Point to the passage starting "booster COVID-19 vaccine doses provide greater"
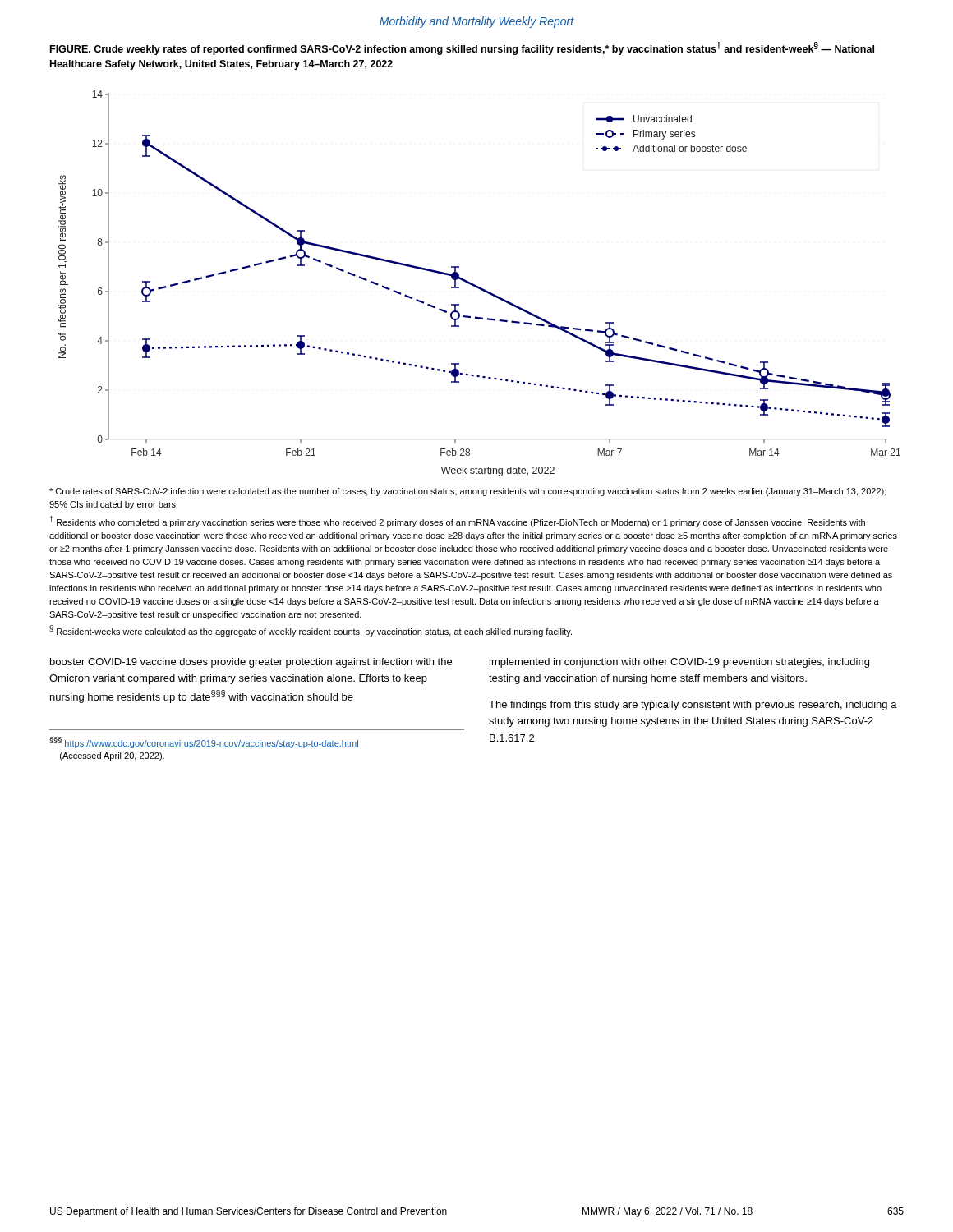 click(x=251, y=680)
